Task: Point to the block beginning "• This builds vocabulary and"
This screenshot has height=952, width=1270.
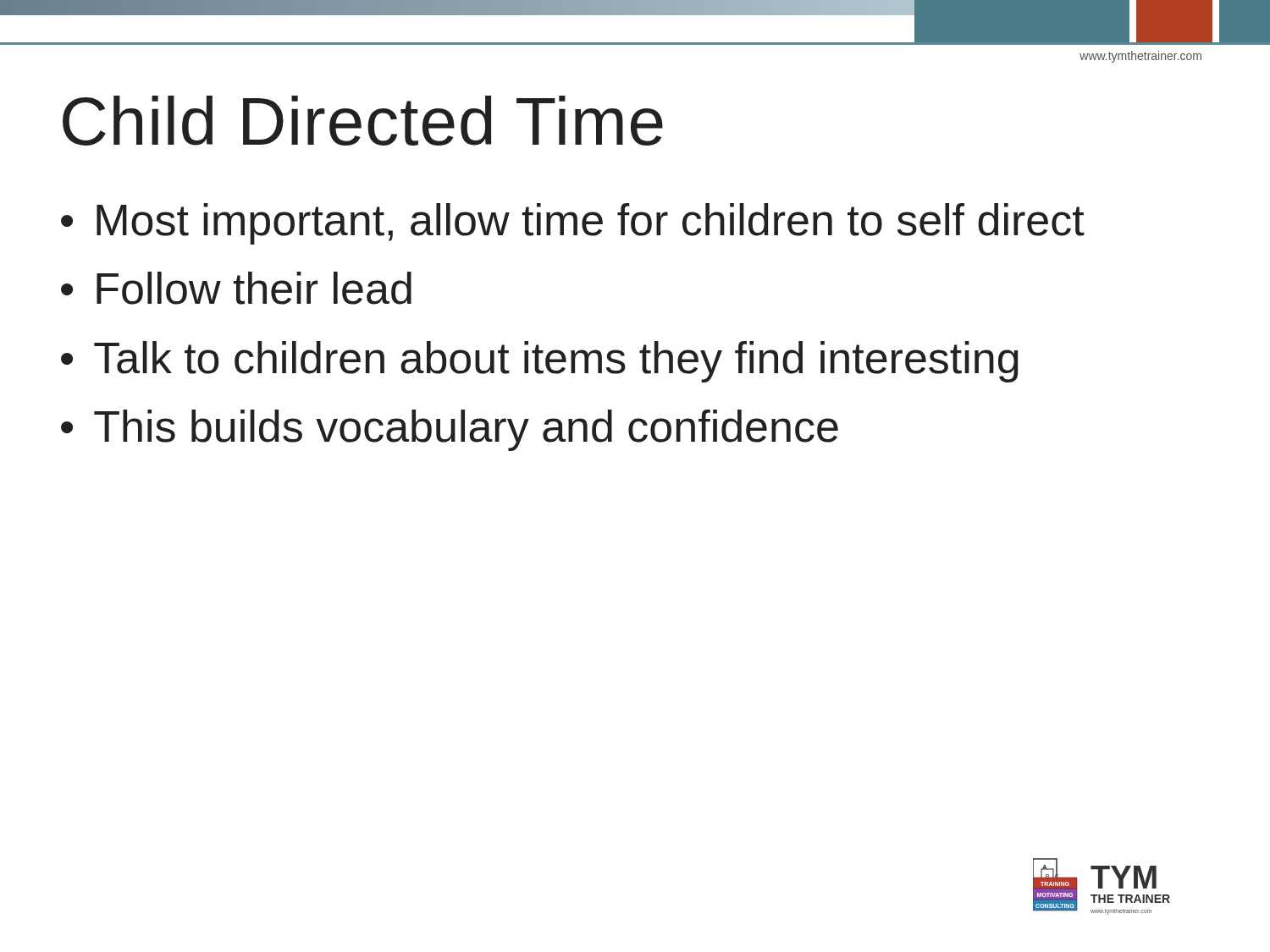Action: tap(450, 427)
